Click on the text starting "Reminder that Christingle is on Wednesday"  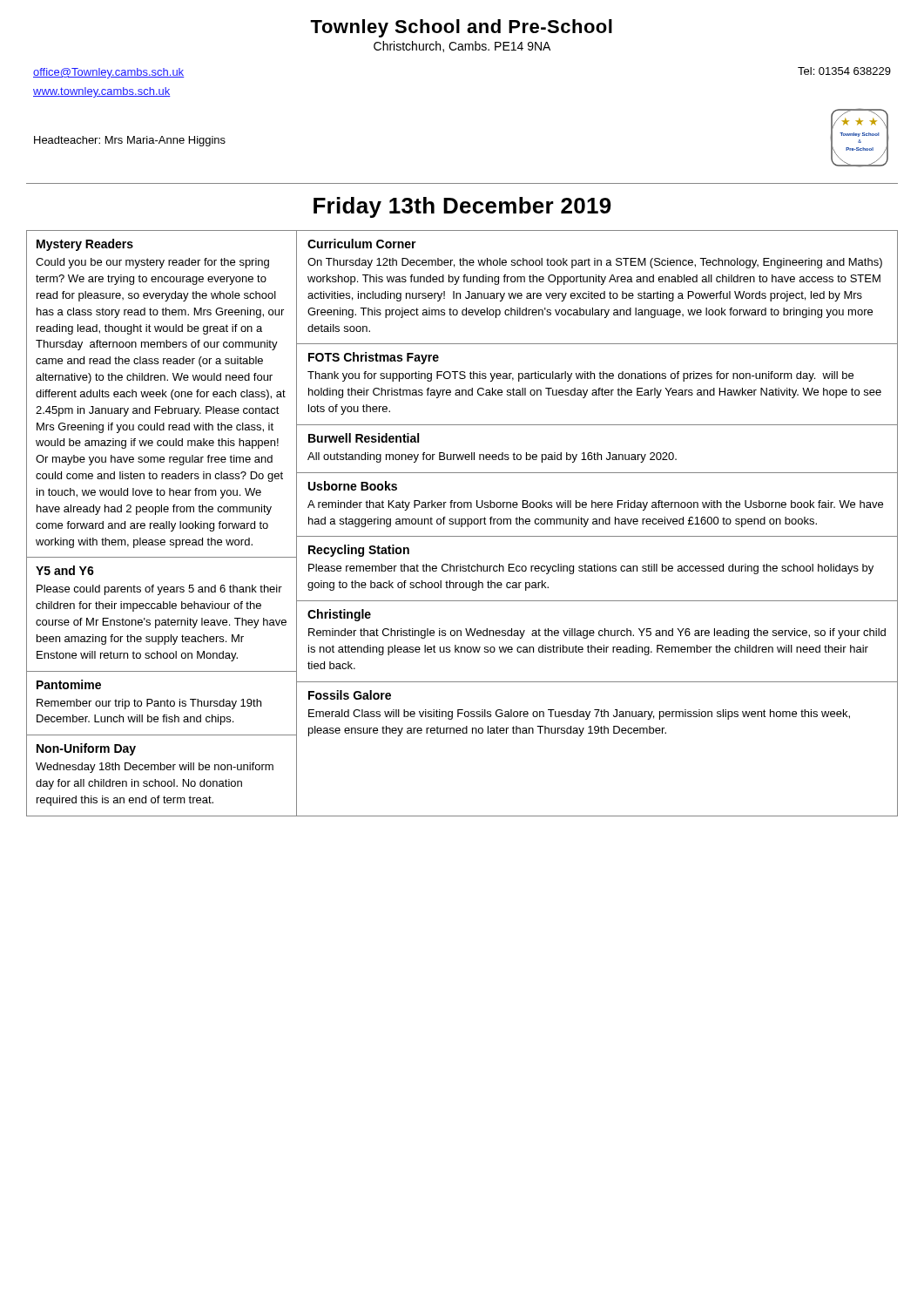click(x=597, y=649)
